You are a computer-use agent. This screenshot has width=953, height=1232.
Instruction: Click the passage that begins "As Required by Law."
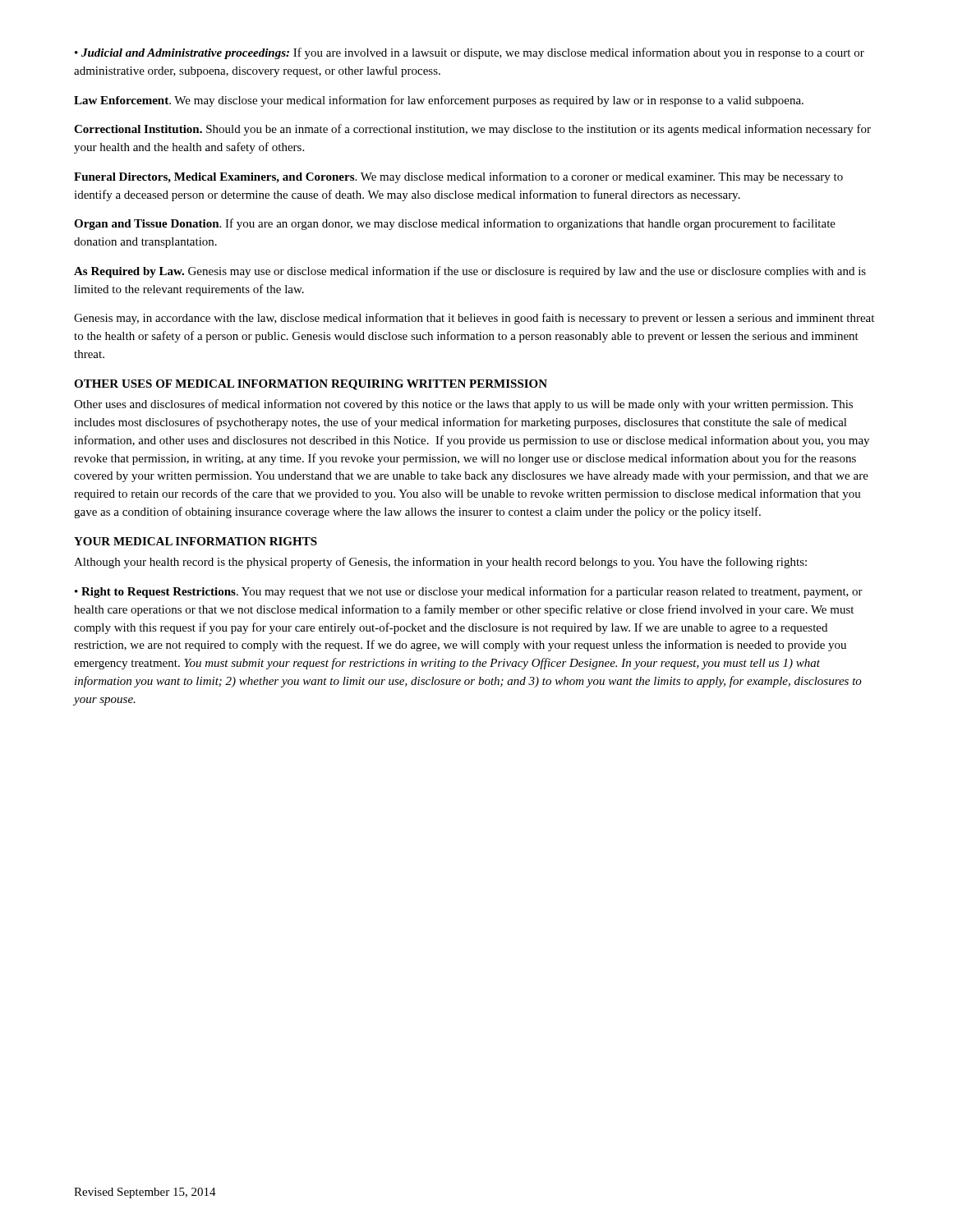pyautogui.click(x=470, y=280)
